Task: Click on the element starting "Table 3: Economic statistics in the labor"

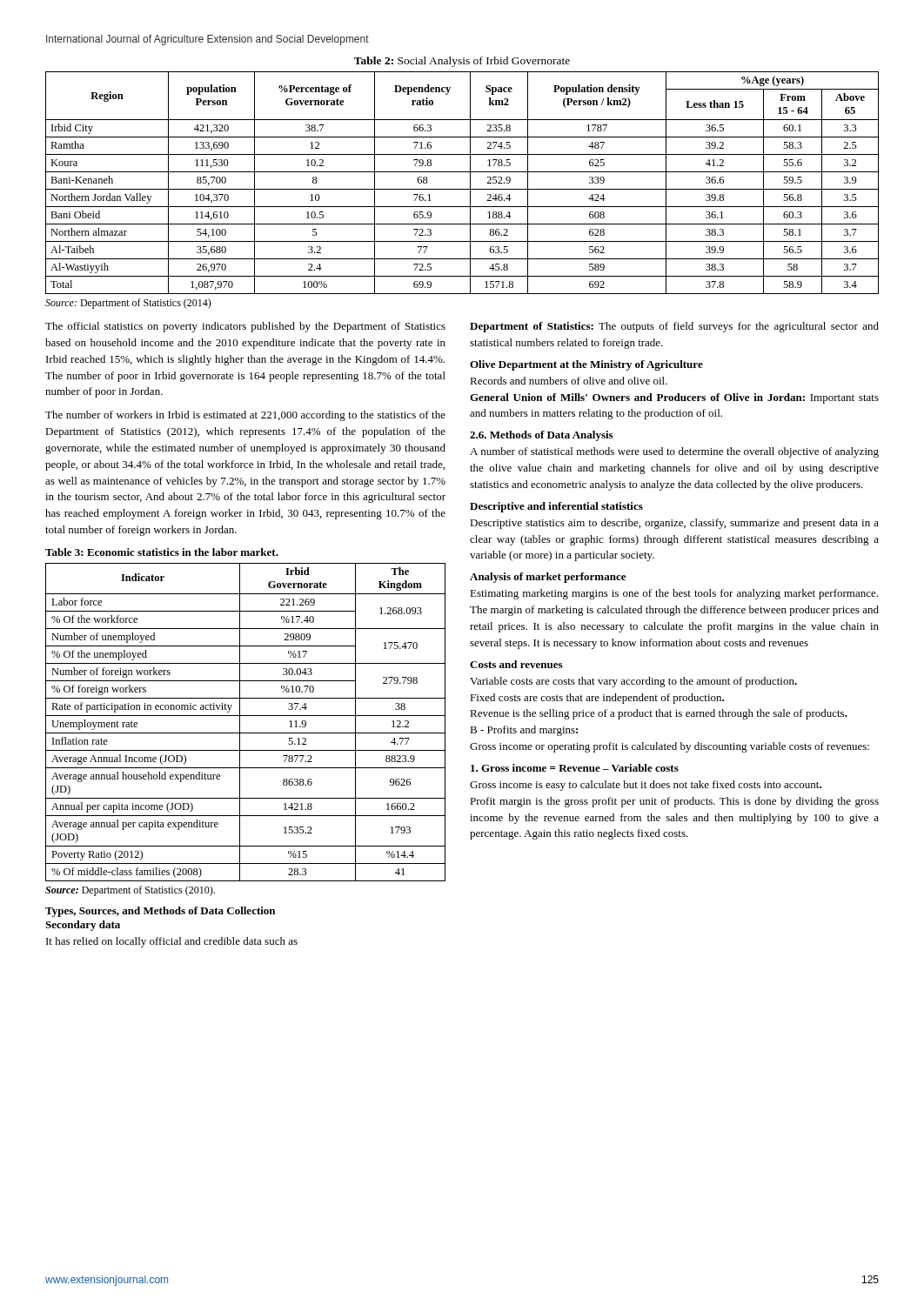Action: click(x=162, y=552)
